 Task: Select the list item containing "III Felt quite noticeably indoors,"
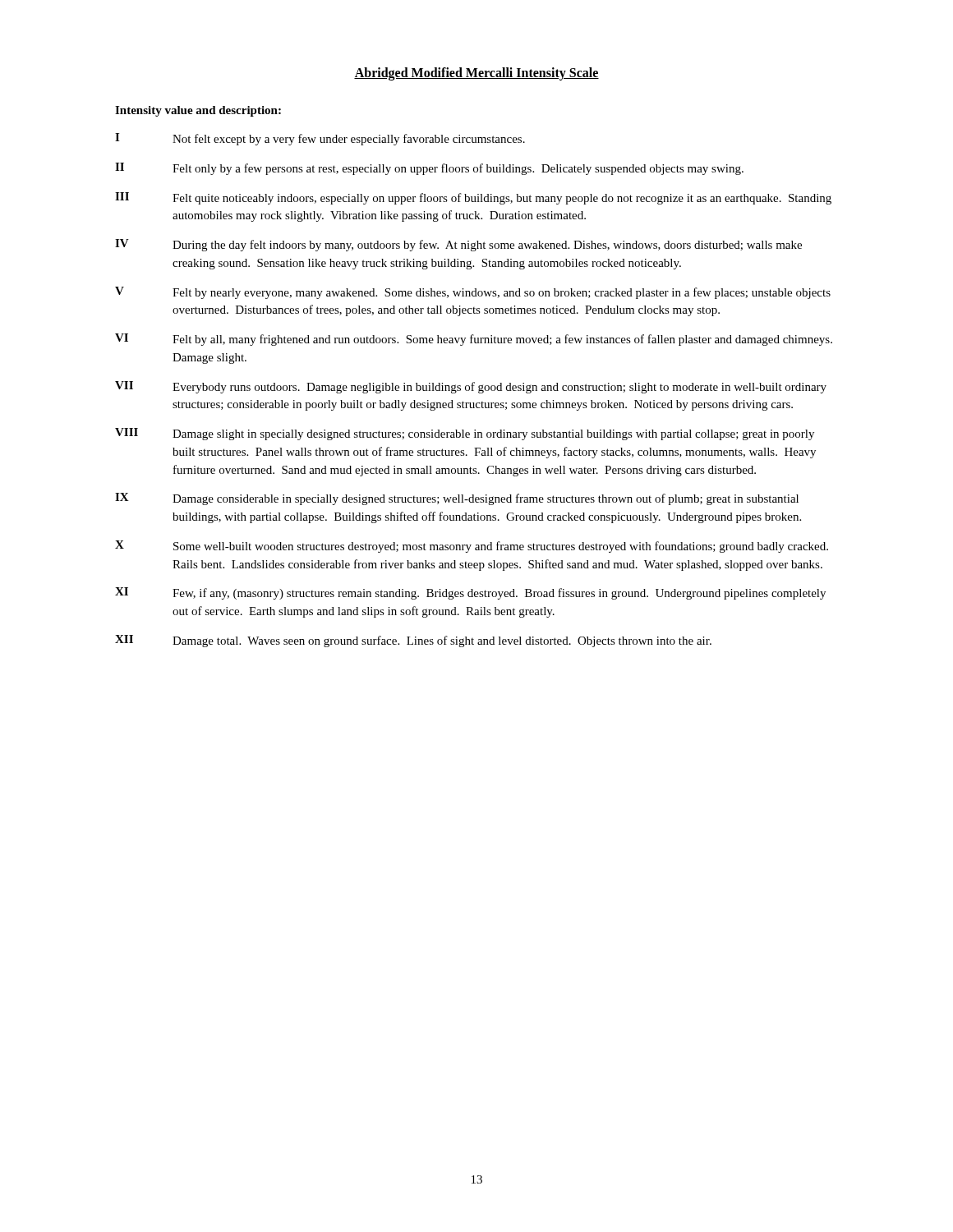(x=476, y=213)
